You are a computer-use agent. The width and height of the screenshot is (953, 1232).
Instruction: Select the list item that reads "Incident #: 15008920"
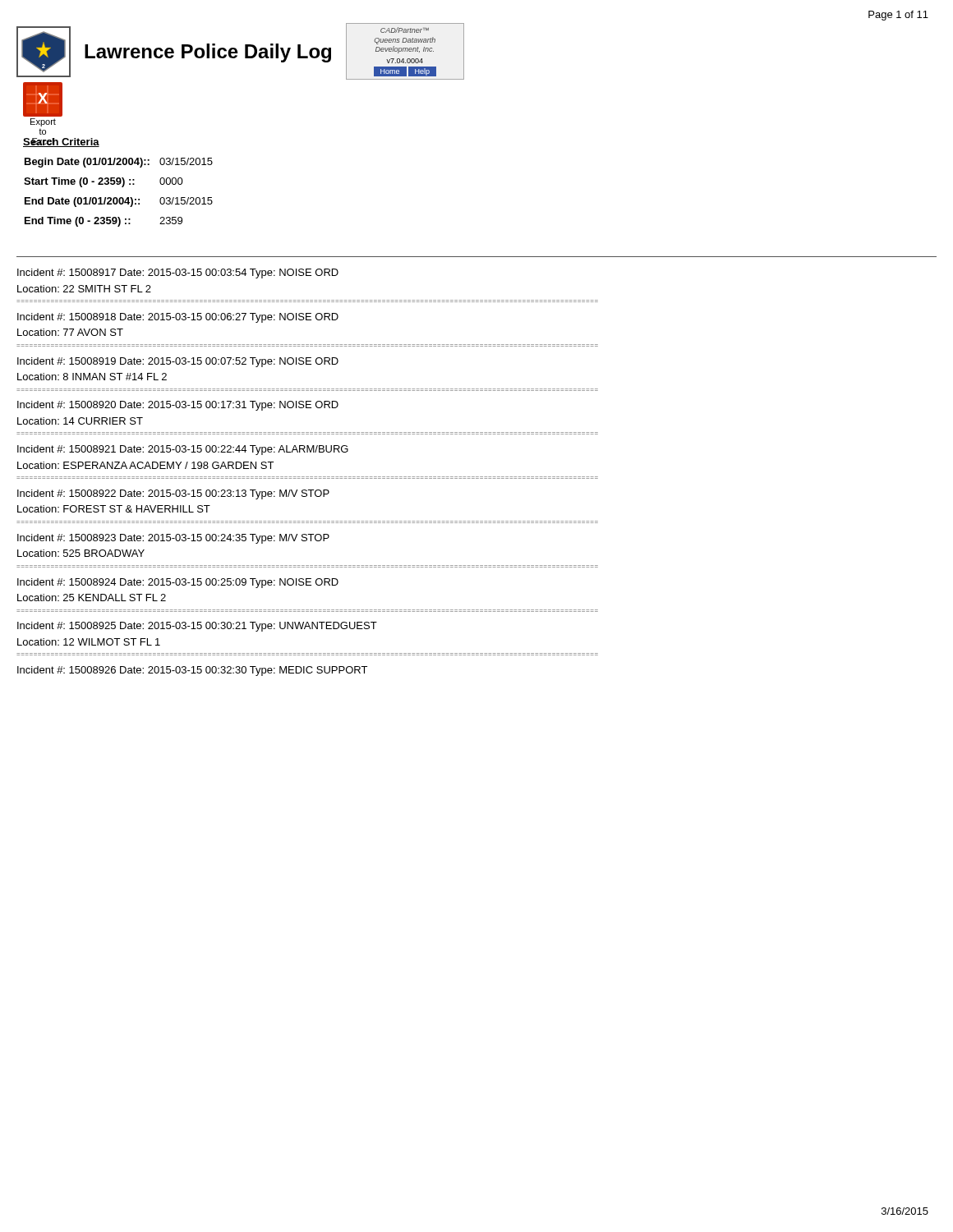(177, 413)
